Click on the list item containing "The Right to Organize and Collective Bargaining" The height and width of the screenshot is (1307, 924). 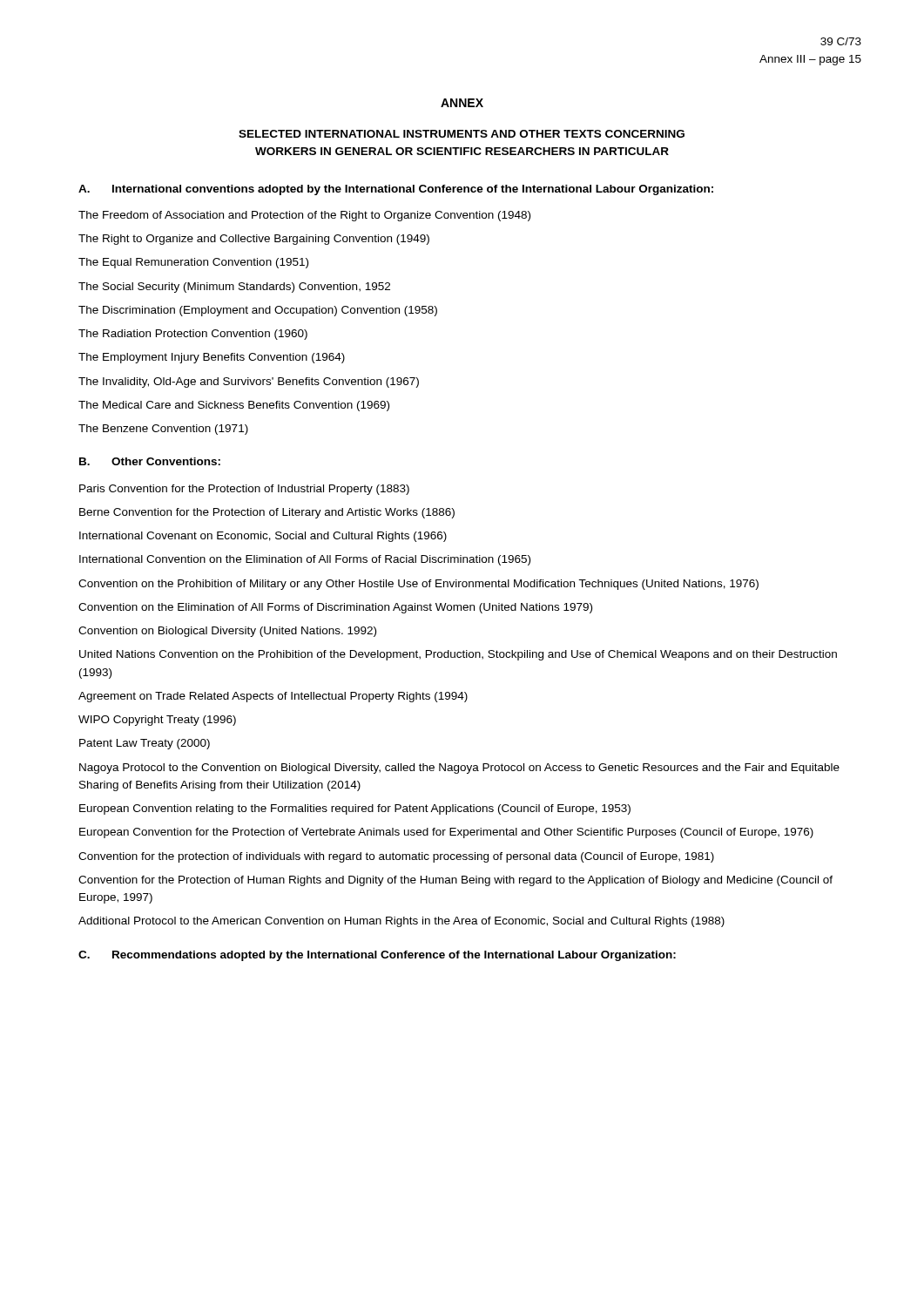pos(254,238)
